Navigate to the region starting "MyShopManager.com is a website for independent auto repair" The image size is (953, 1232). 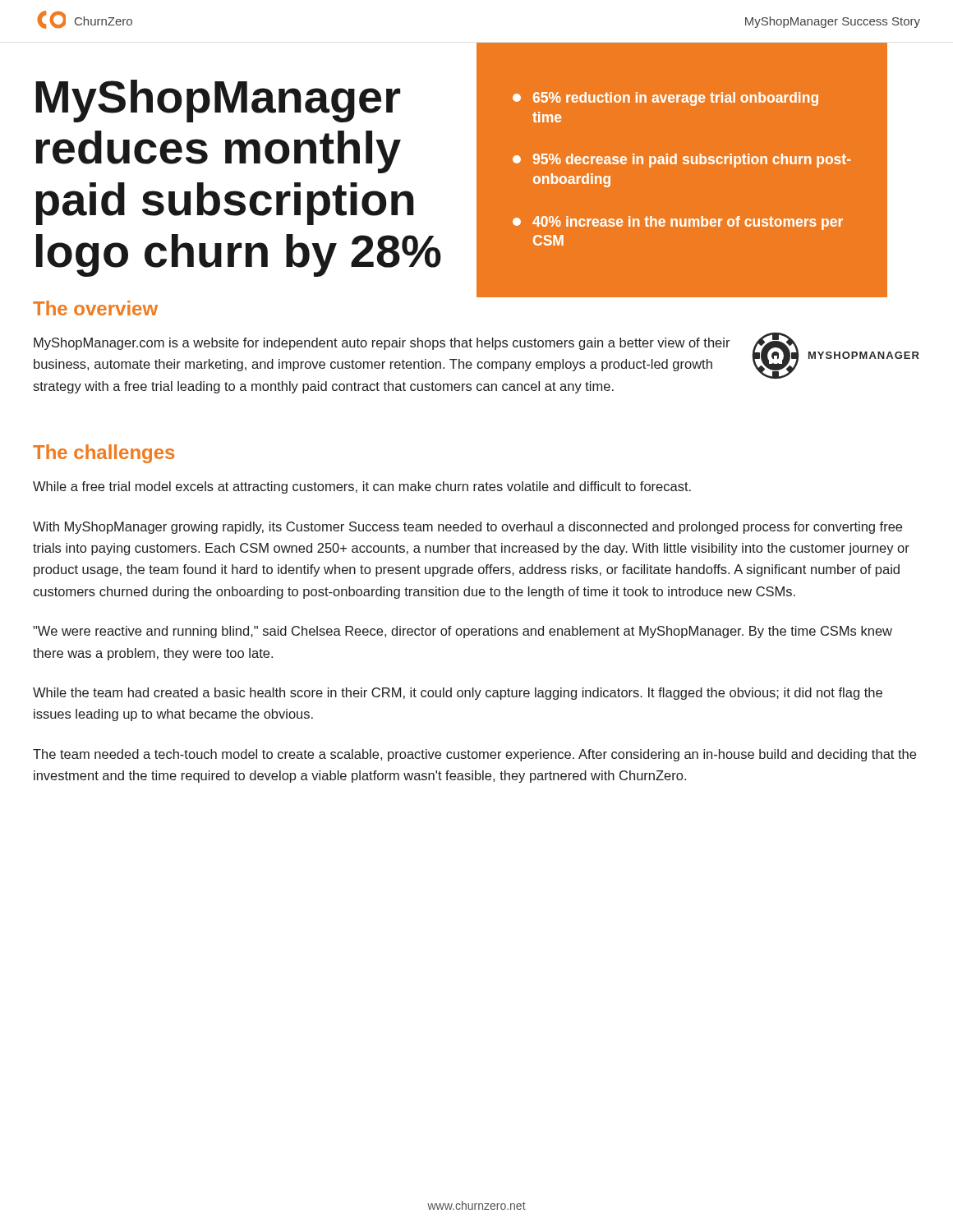click(381, 364)
